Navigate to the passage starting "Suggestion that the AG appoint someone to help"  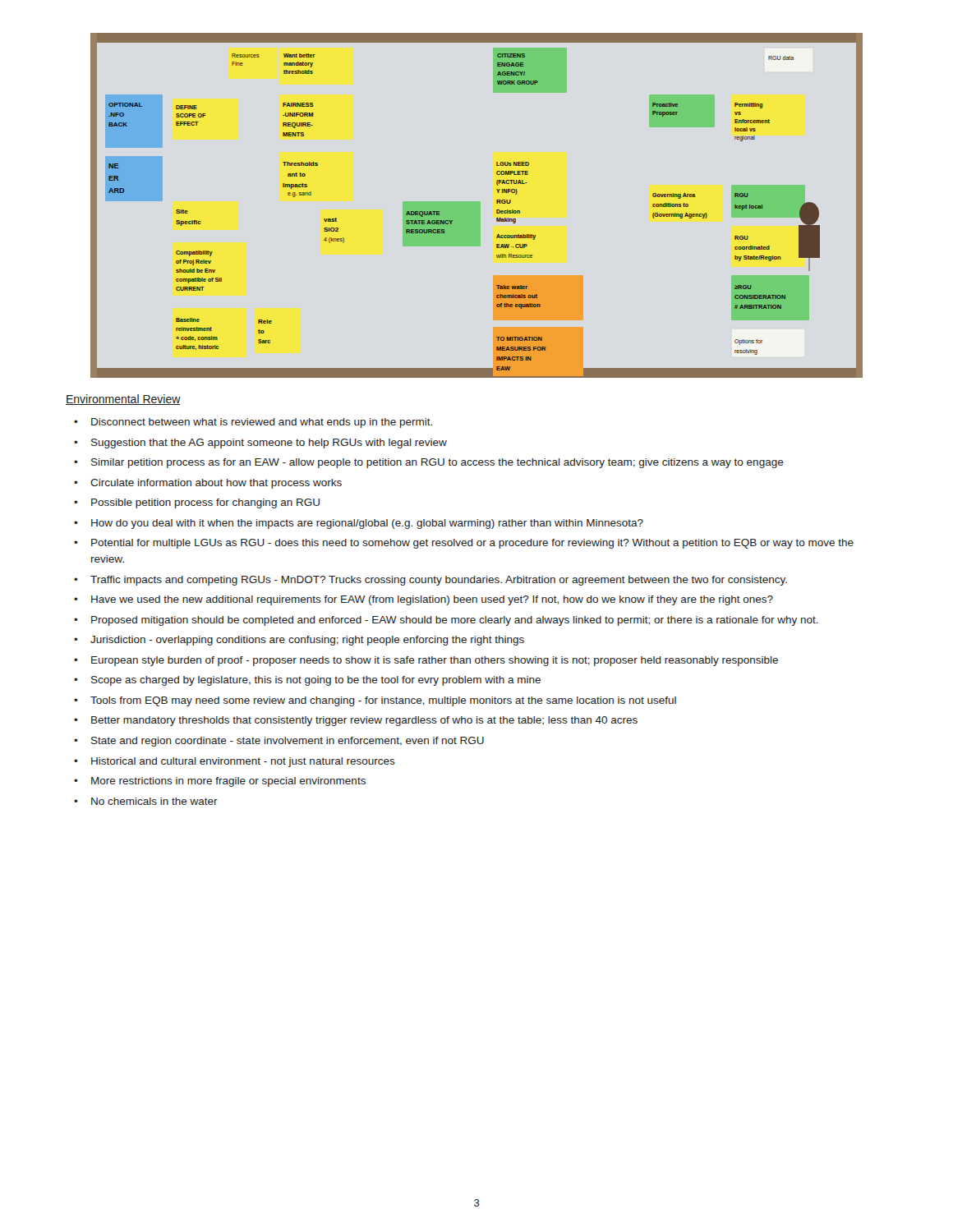[x=269, y=442]
